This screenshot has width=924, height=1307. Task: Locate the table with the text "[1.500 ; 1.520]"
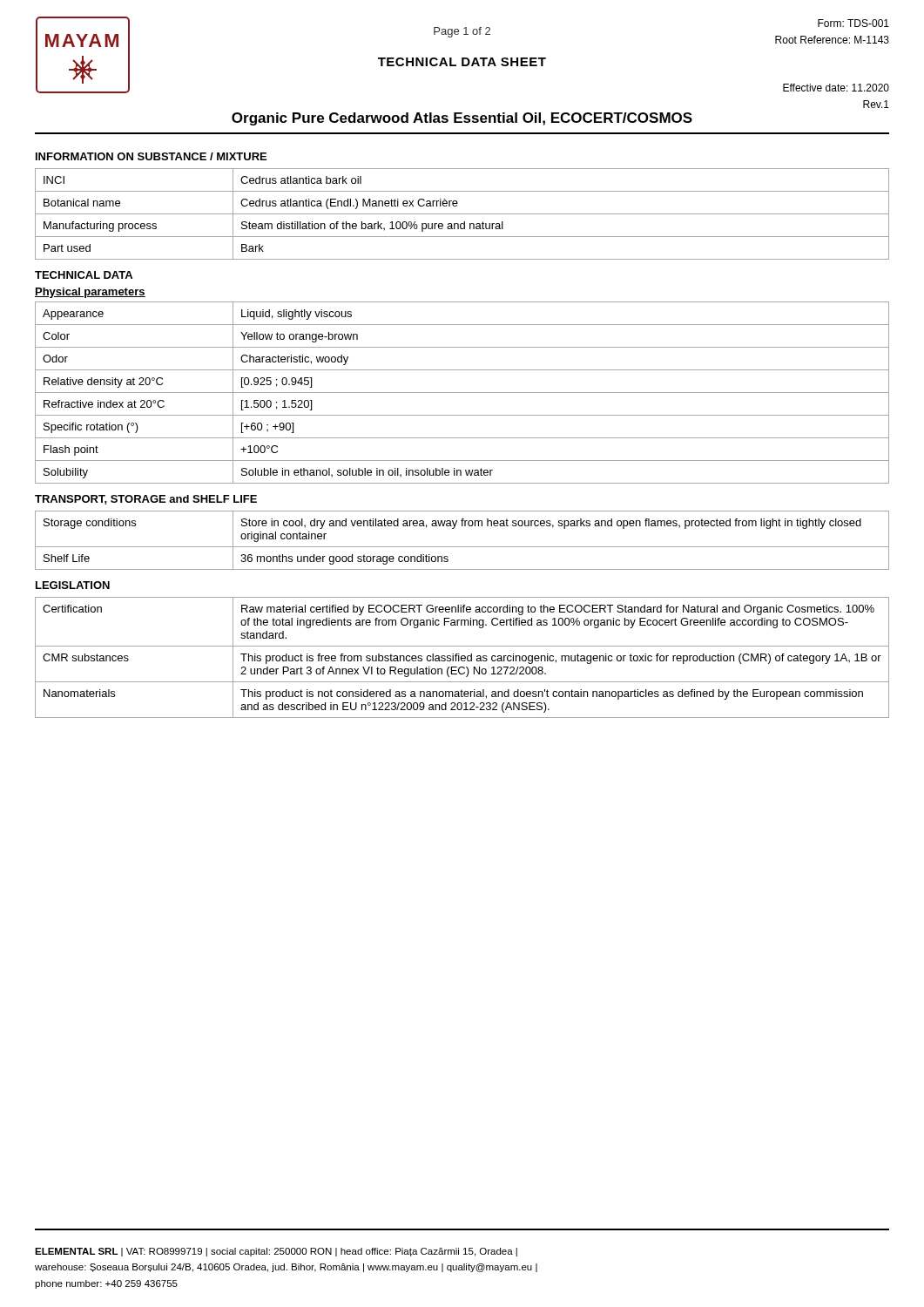[x=462, y=393]
